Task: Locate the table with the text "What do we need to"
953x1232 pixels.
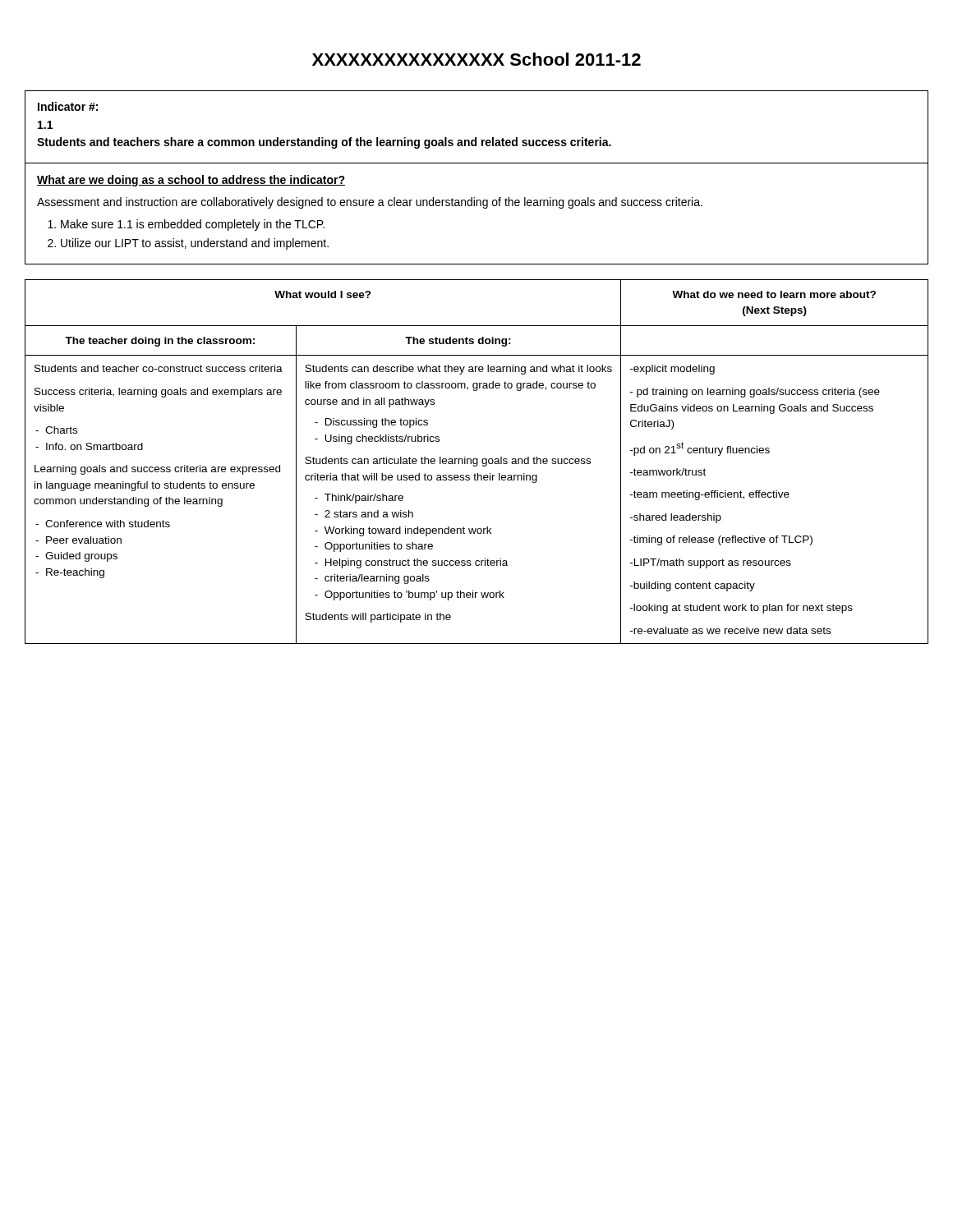Action: tap(476, 462)
